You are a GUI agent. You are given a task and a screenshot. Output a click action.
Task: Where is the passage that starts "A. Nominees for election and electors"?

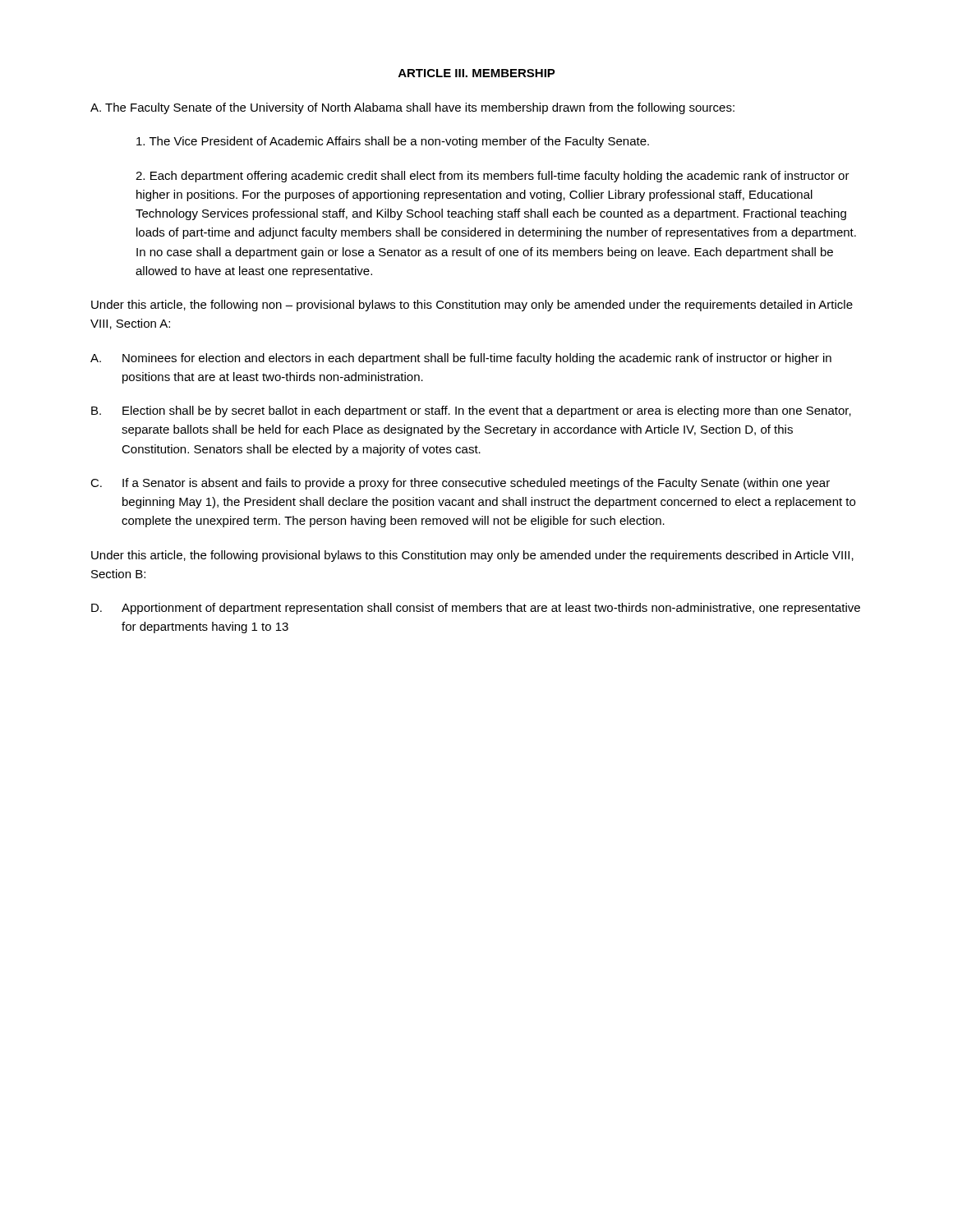(476, 367)
